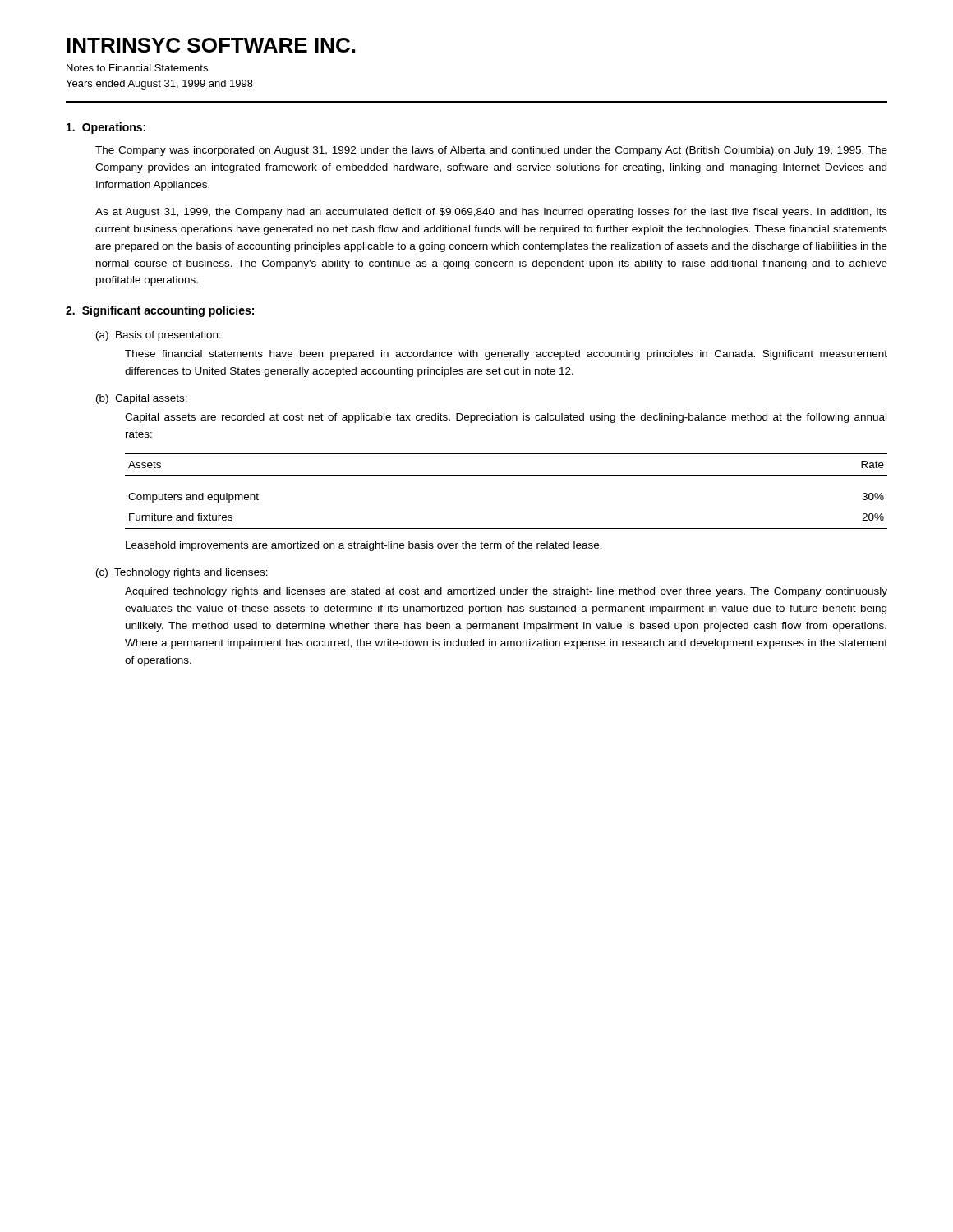Viewport: 953px width, 1232px height.
Task: Locate the text "(b) Capital assets:"
Action: pyautogui.click(x=142, y=398)
